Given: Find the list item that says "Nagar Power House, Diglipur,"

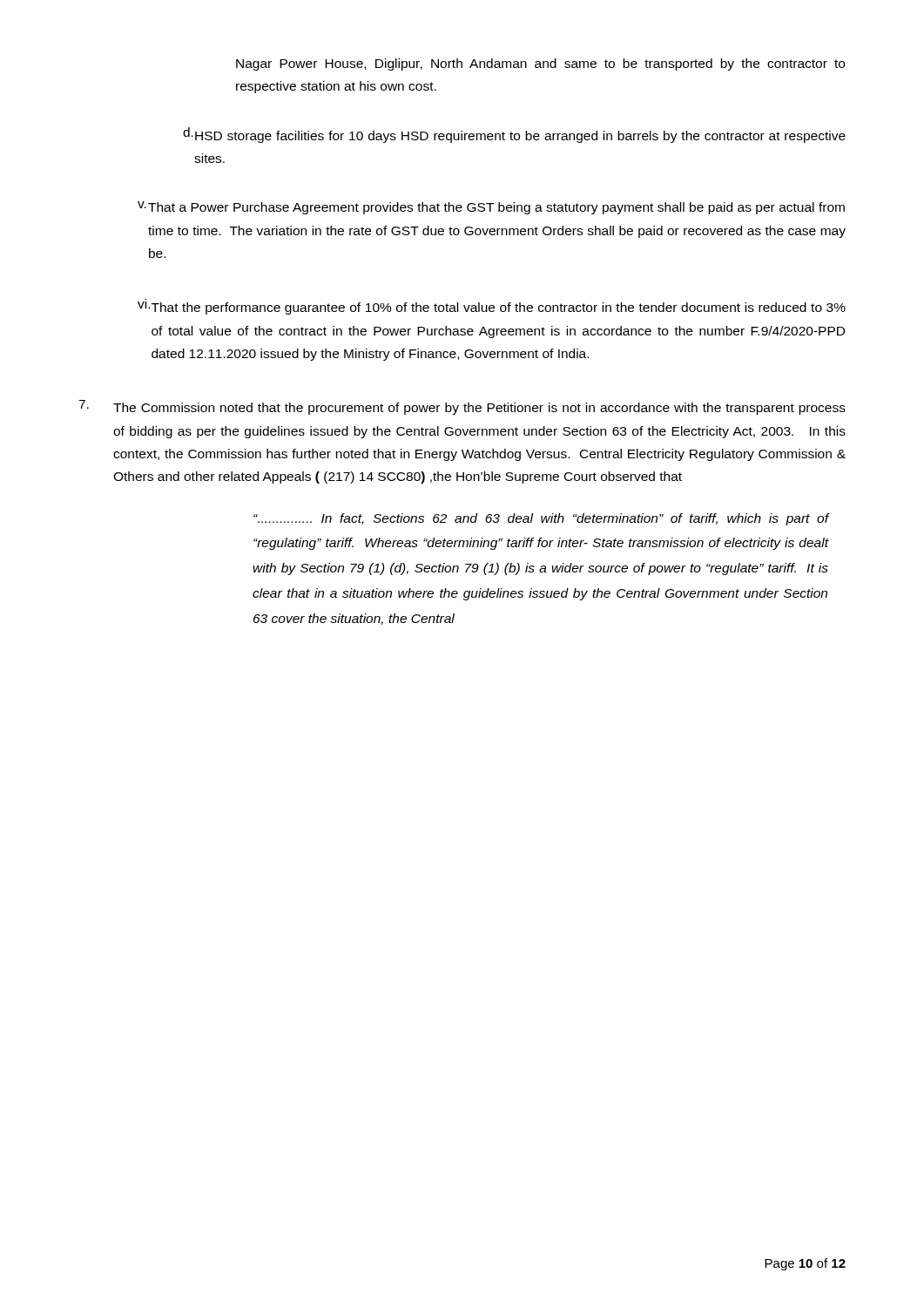Looking at the screenshot, I should (x=540, y=75).
